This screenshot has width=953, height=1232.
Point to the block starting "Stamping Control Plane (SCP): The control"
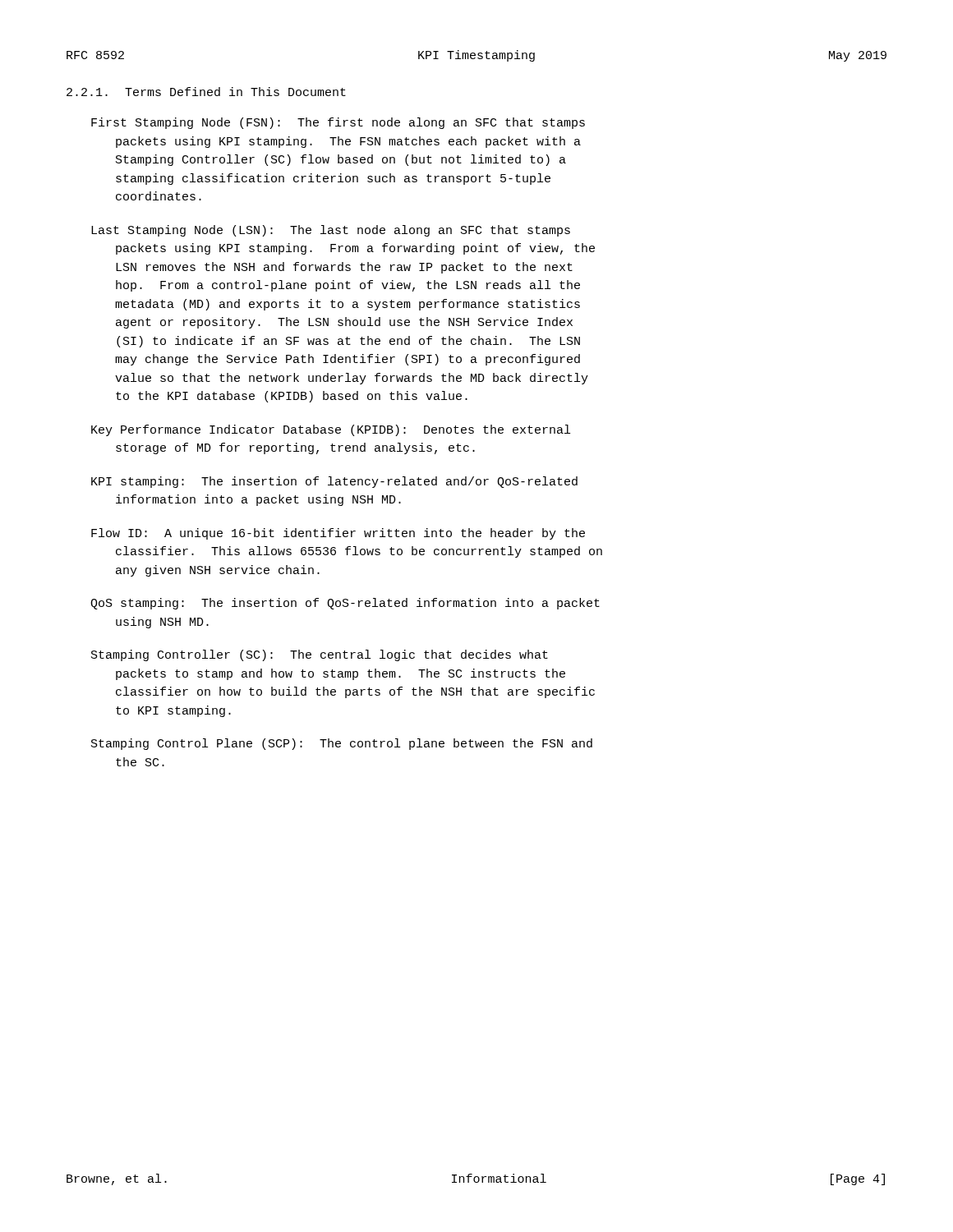[489, 754]
